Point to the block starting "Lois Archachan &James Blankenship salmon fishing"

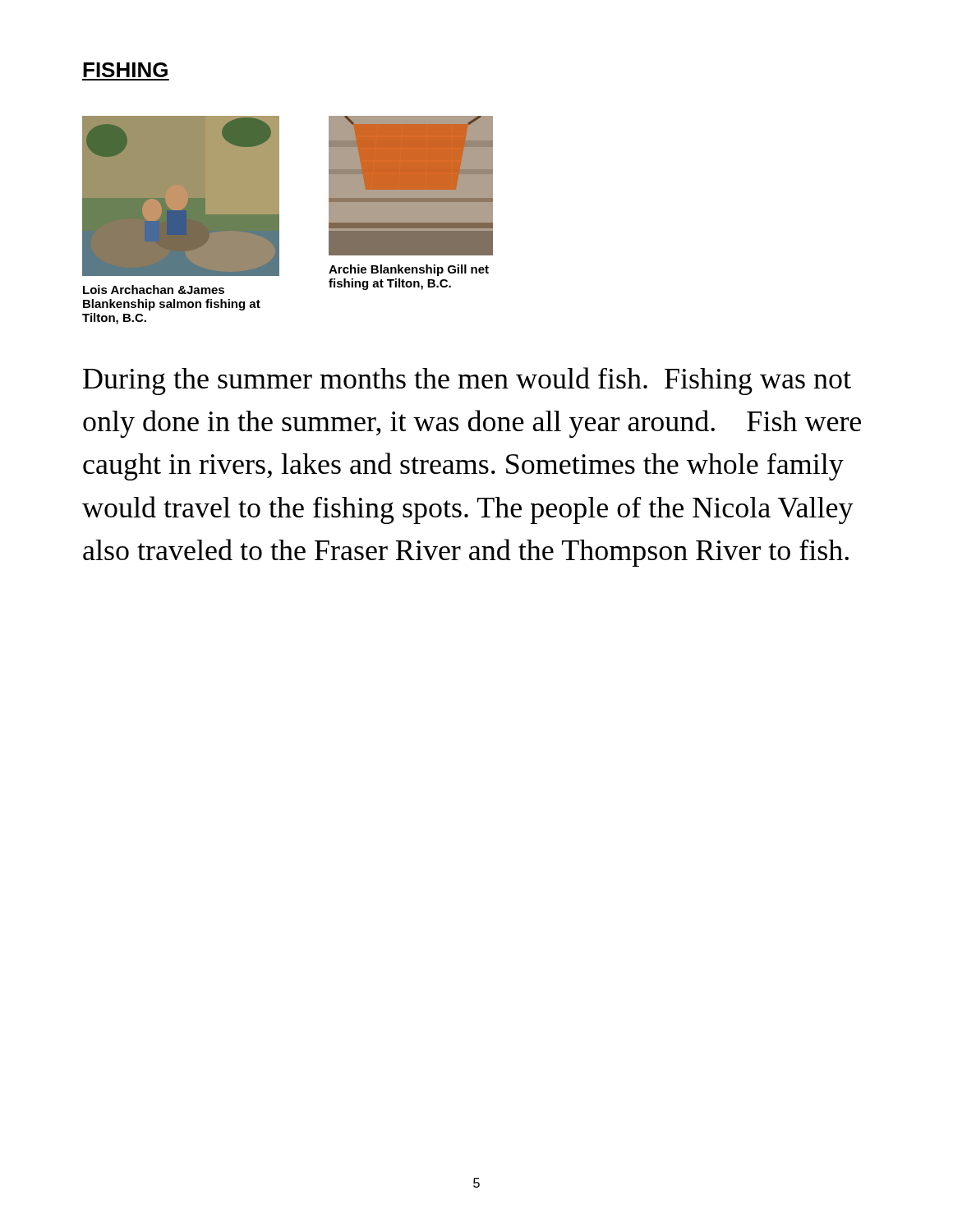[171, 303]
